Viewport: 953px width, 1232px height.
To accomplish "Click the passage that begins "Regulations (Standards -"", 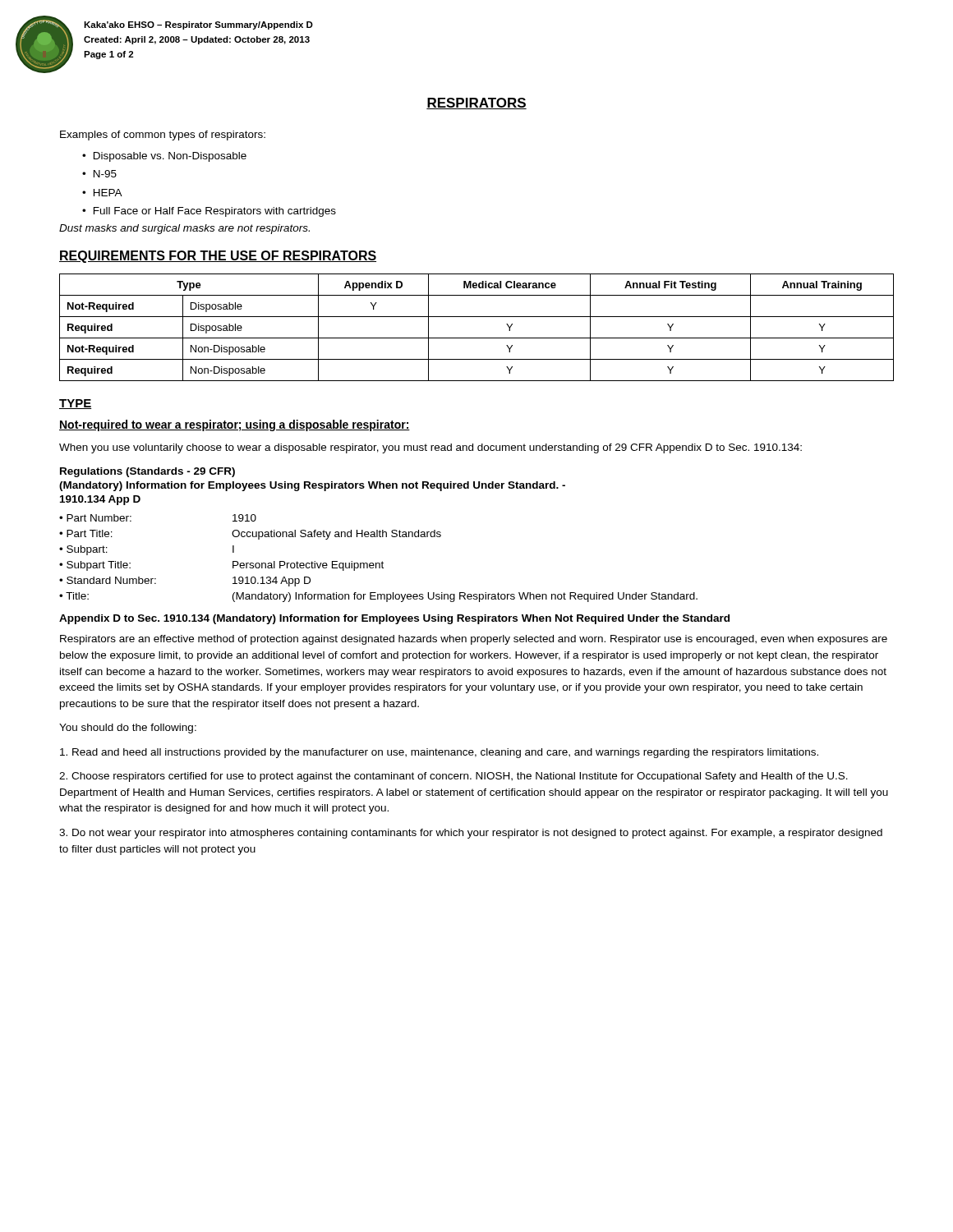I will click(147, 472).
